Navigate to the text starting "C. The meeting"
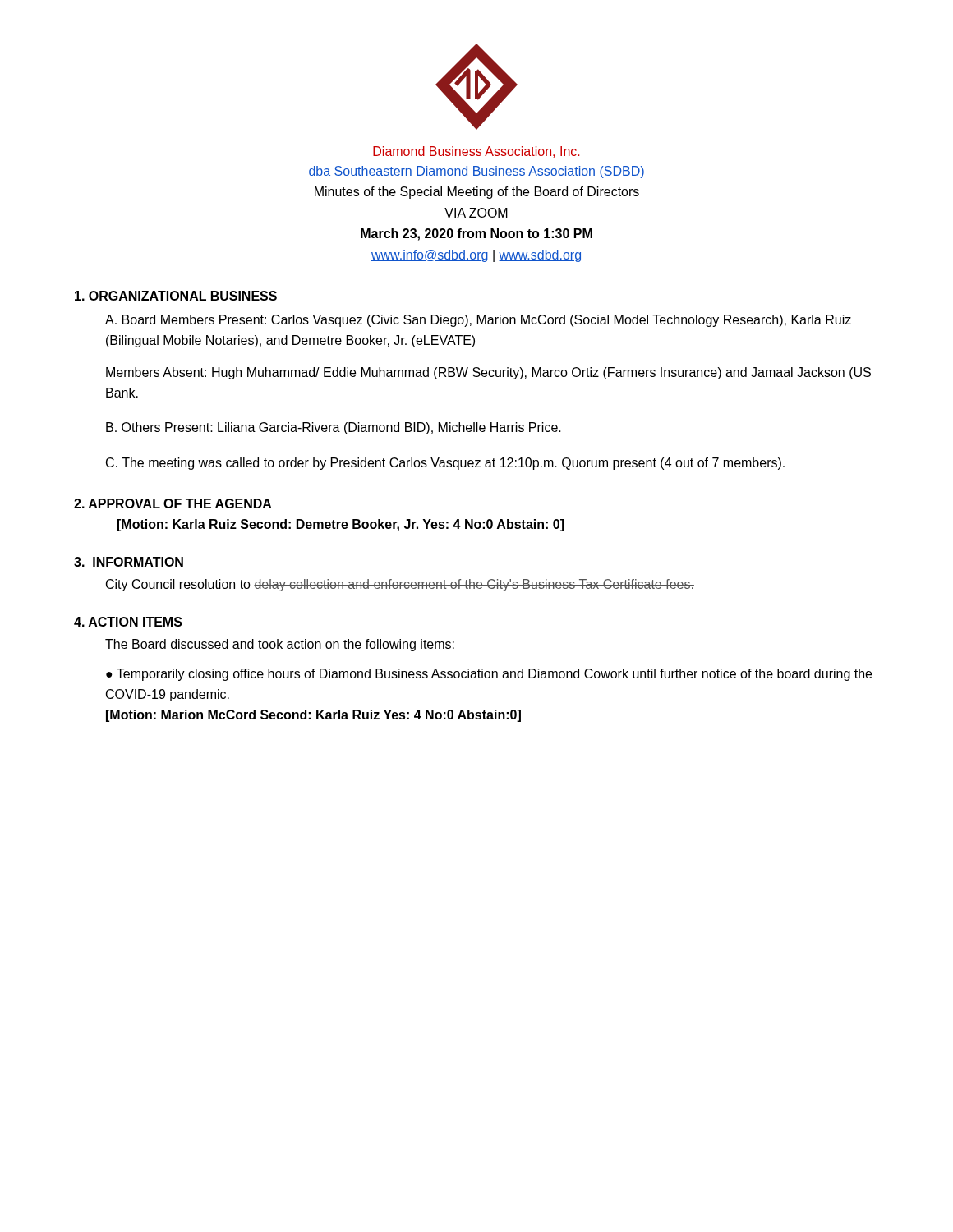953x1232 pixels. tap(445, 463)
